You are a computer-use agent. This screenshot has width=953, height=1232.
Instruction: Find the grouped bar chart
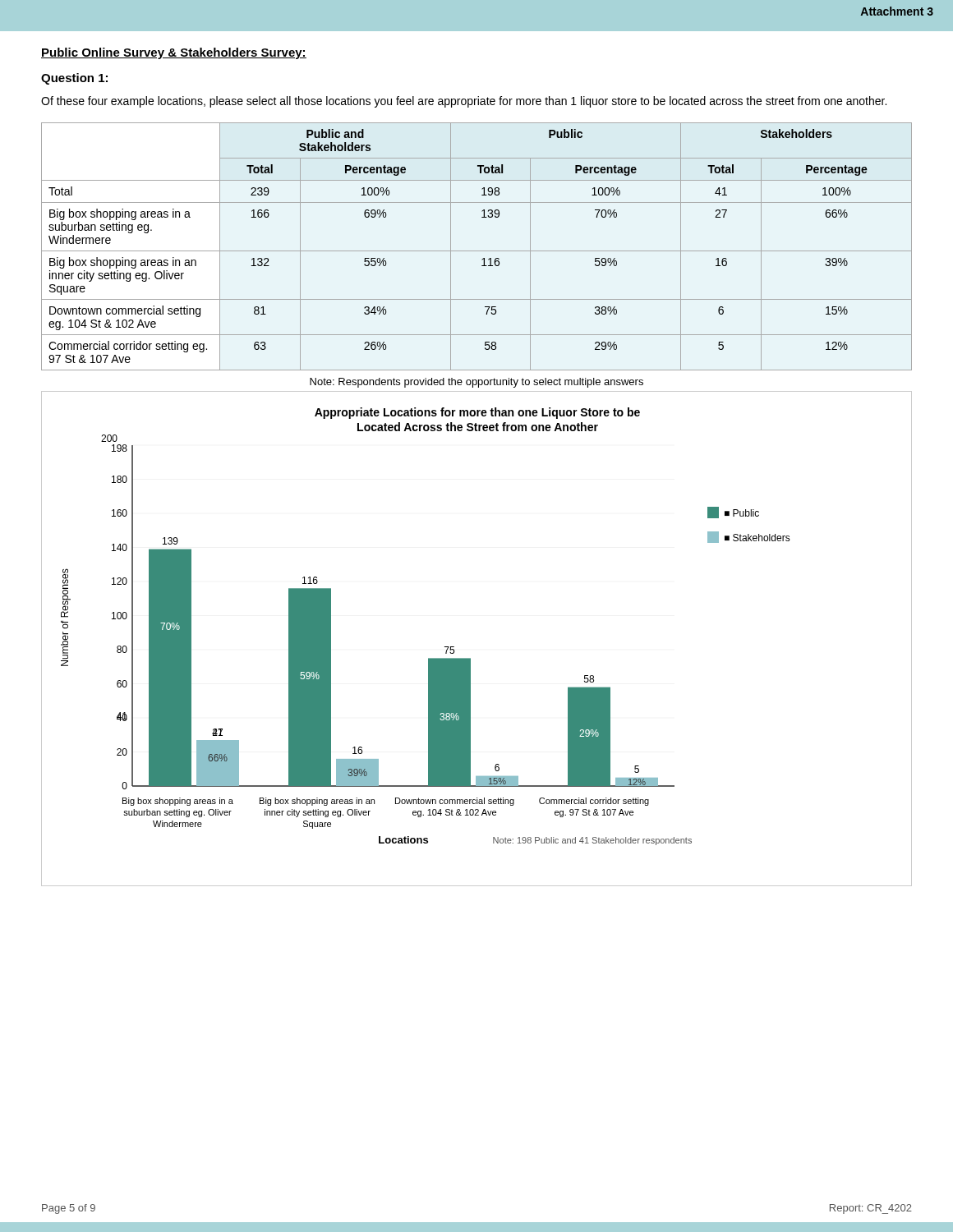[x=476, y=638]
